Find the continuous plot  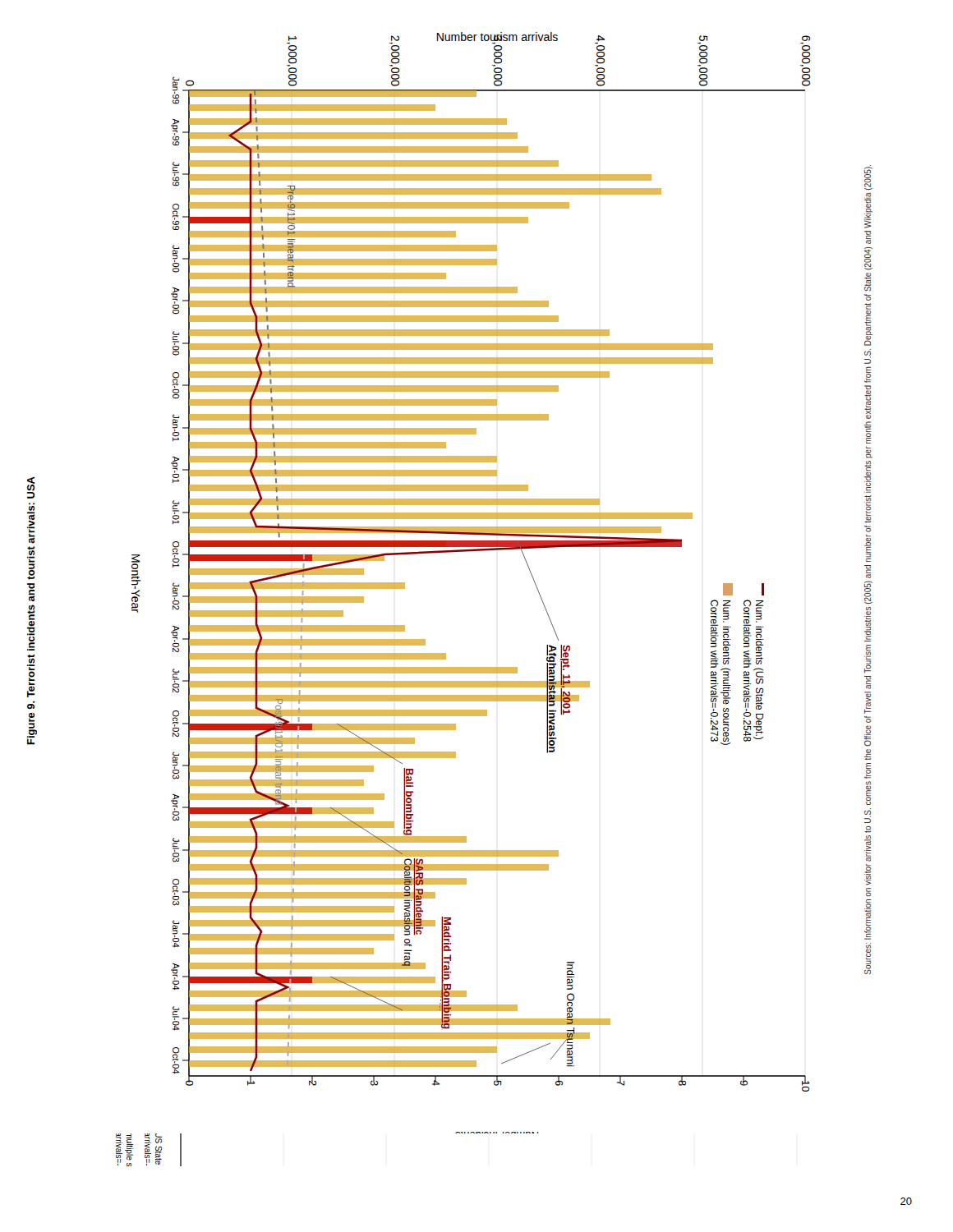tap(476, 604)
